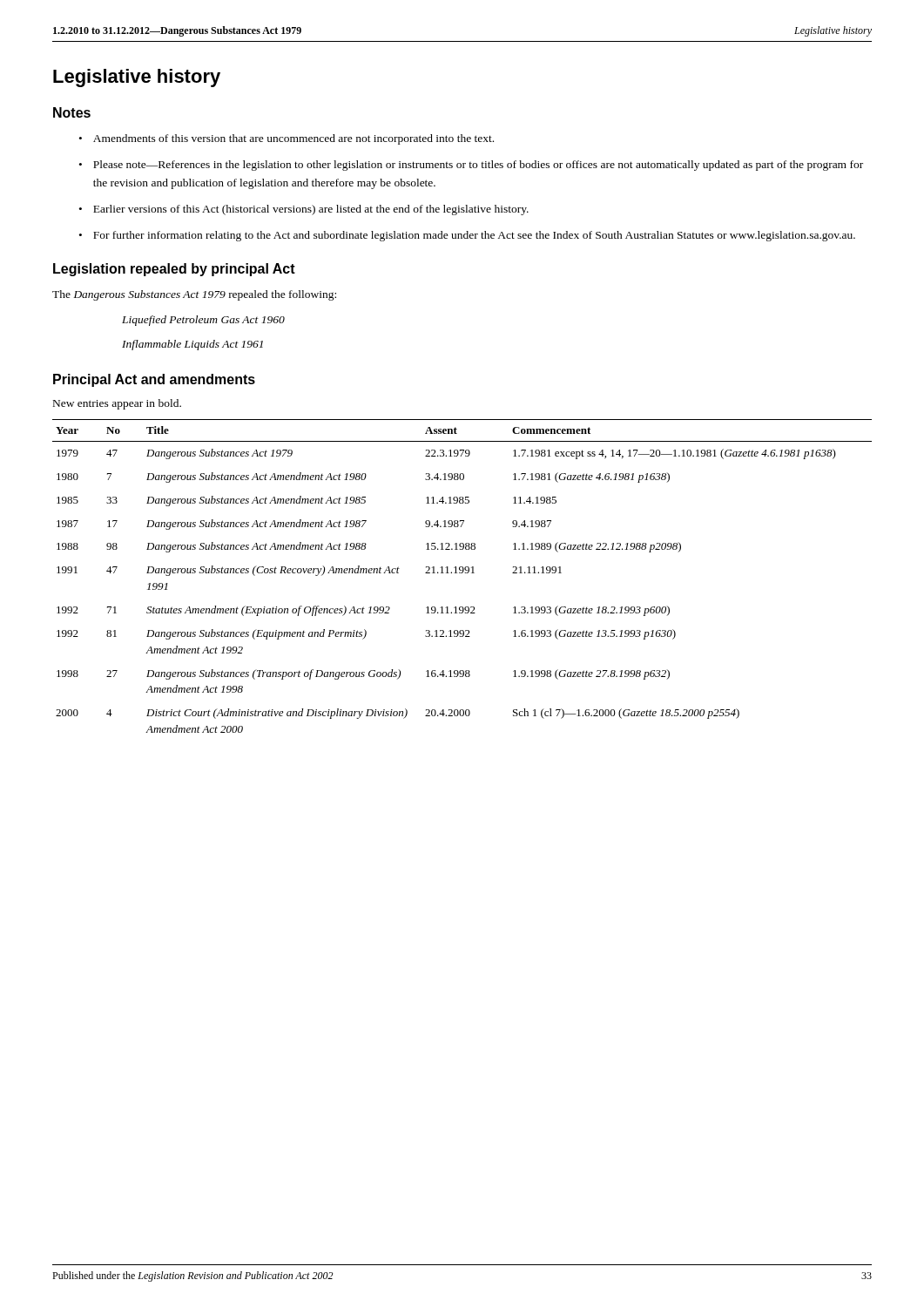
Task: Locate the text block containing "Liquefied Petroleum Gas Act"
Action: pos(203,321)
